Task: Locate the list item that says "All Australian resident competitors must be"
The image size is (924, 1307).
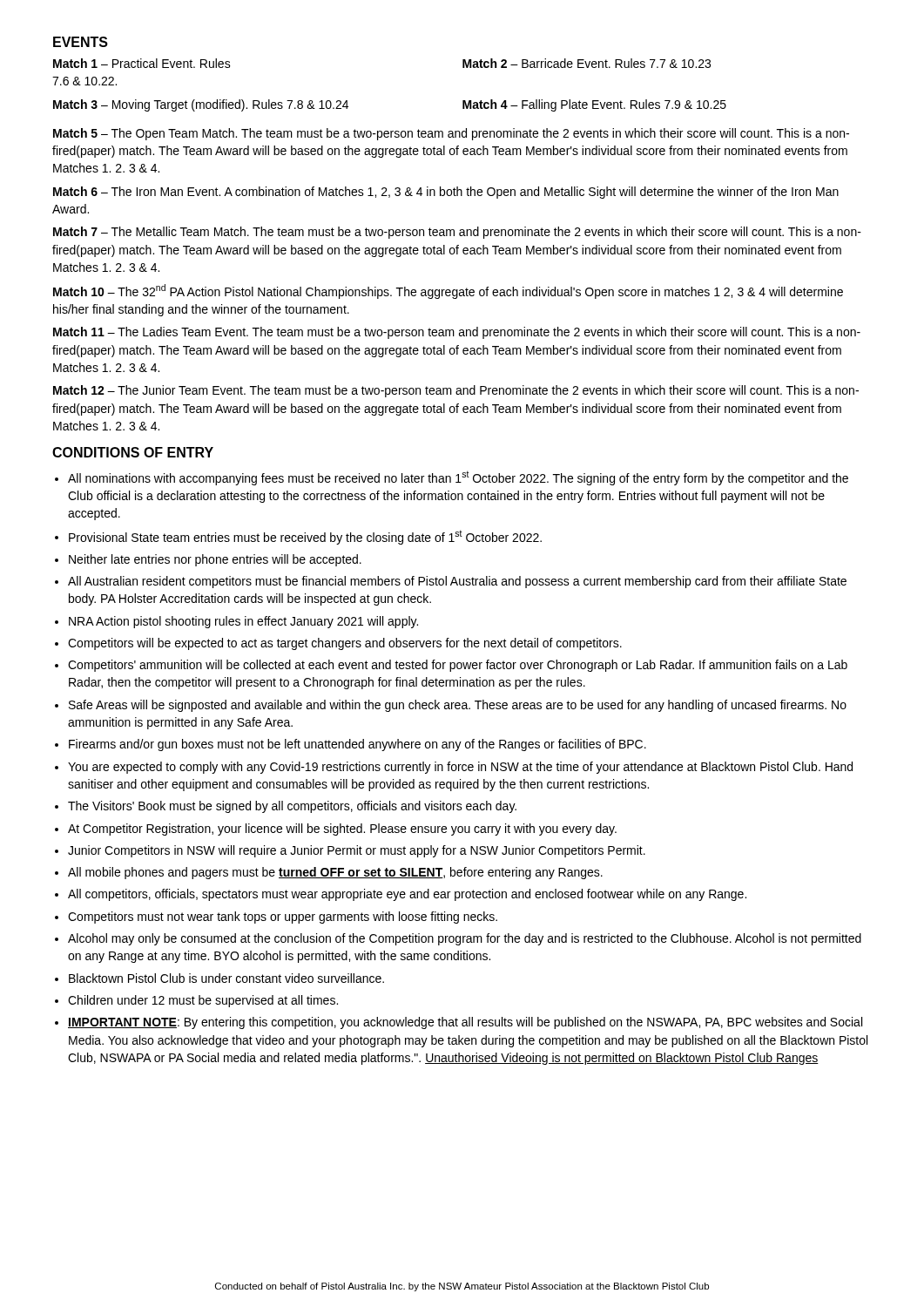Action: pyautogui.click(x=457, y=590)
